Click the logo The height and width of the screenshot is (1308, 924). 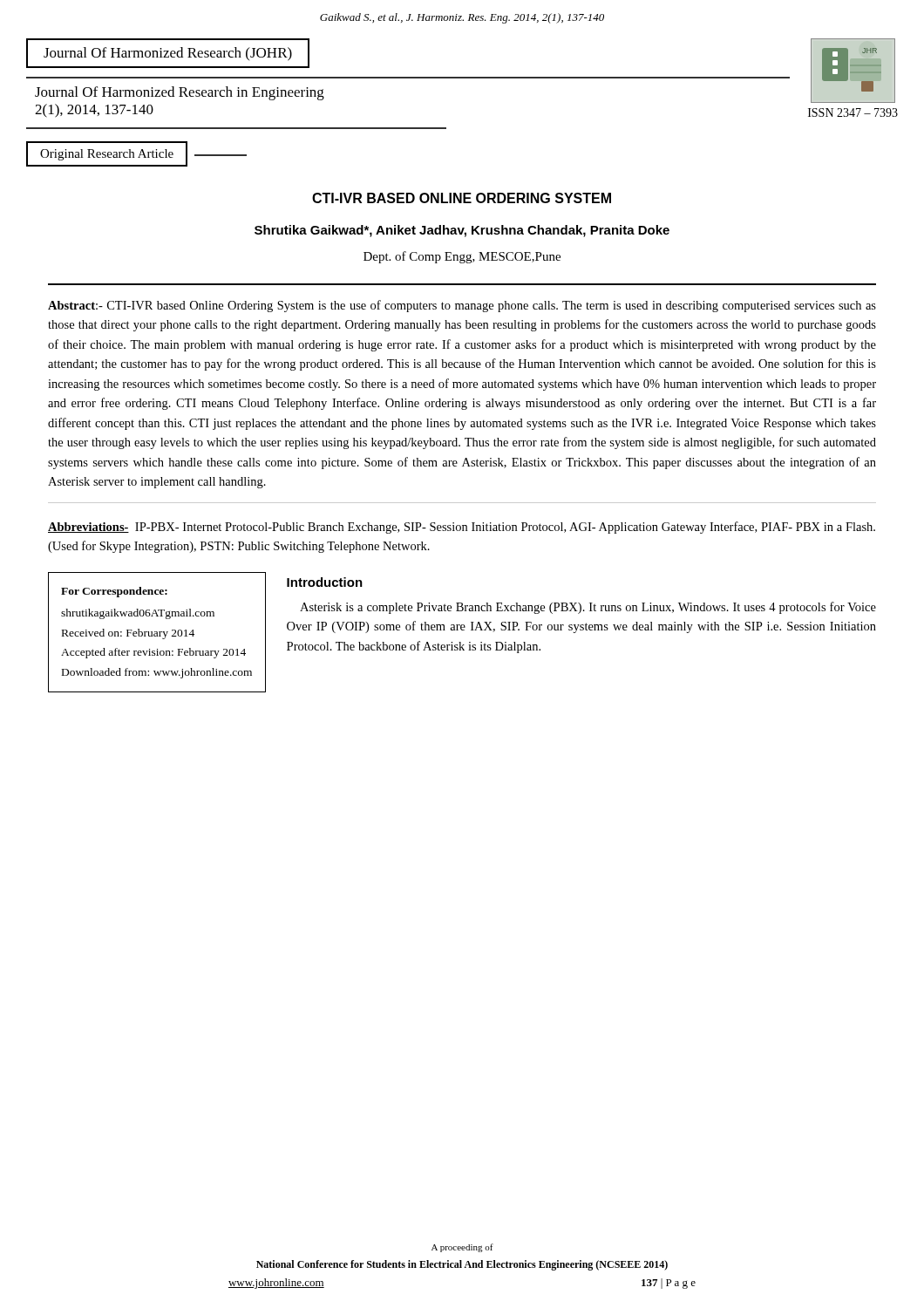tap(853, 71)
